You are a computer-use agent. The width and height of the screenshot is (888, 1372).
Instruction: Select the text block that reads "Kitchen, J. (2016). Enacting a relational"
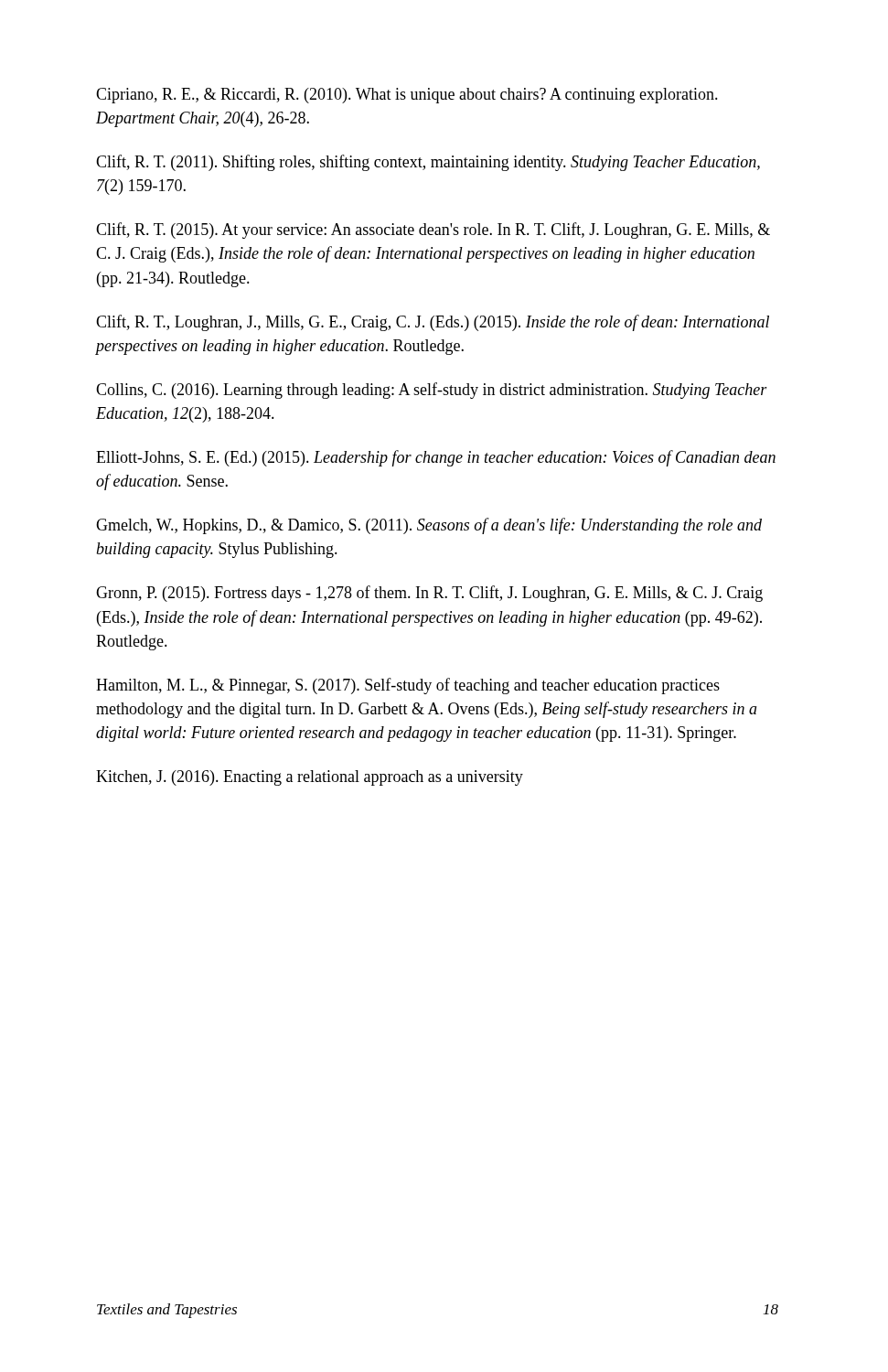click(309, 776)
